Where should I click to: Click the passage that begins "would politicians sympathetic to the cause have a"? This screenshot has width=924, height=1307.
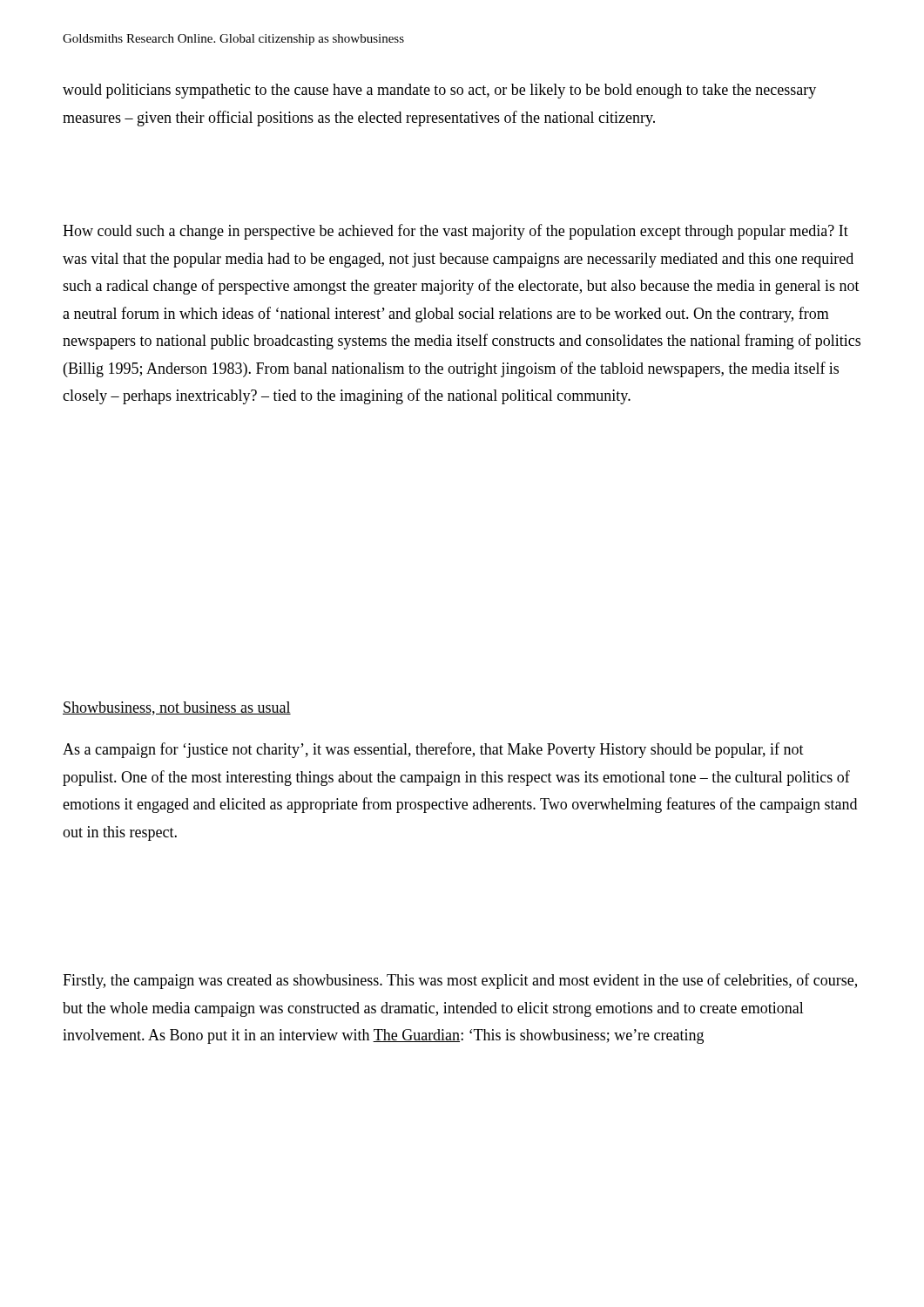click(440, 103)
